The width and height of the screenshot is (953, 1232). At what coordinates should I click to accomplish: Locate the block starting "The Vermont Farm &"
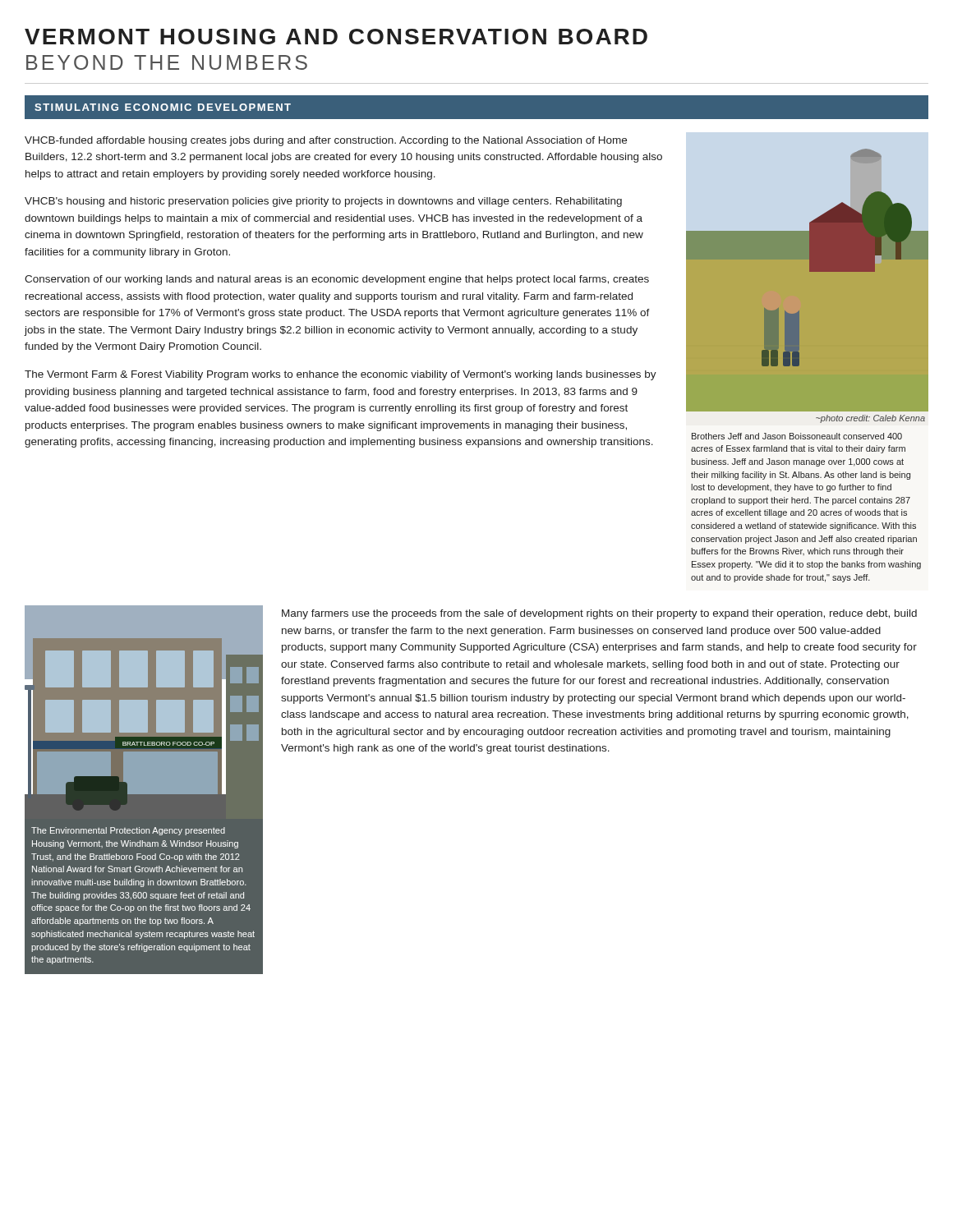coord(340,408)
